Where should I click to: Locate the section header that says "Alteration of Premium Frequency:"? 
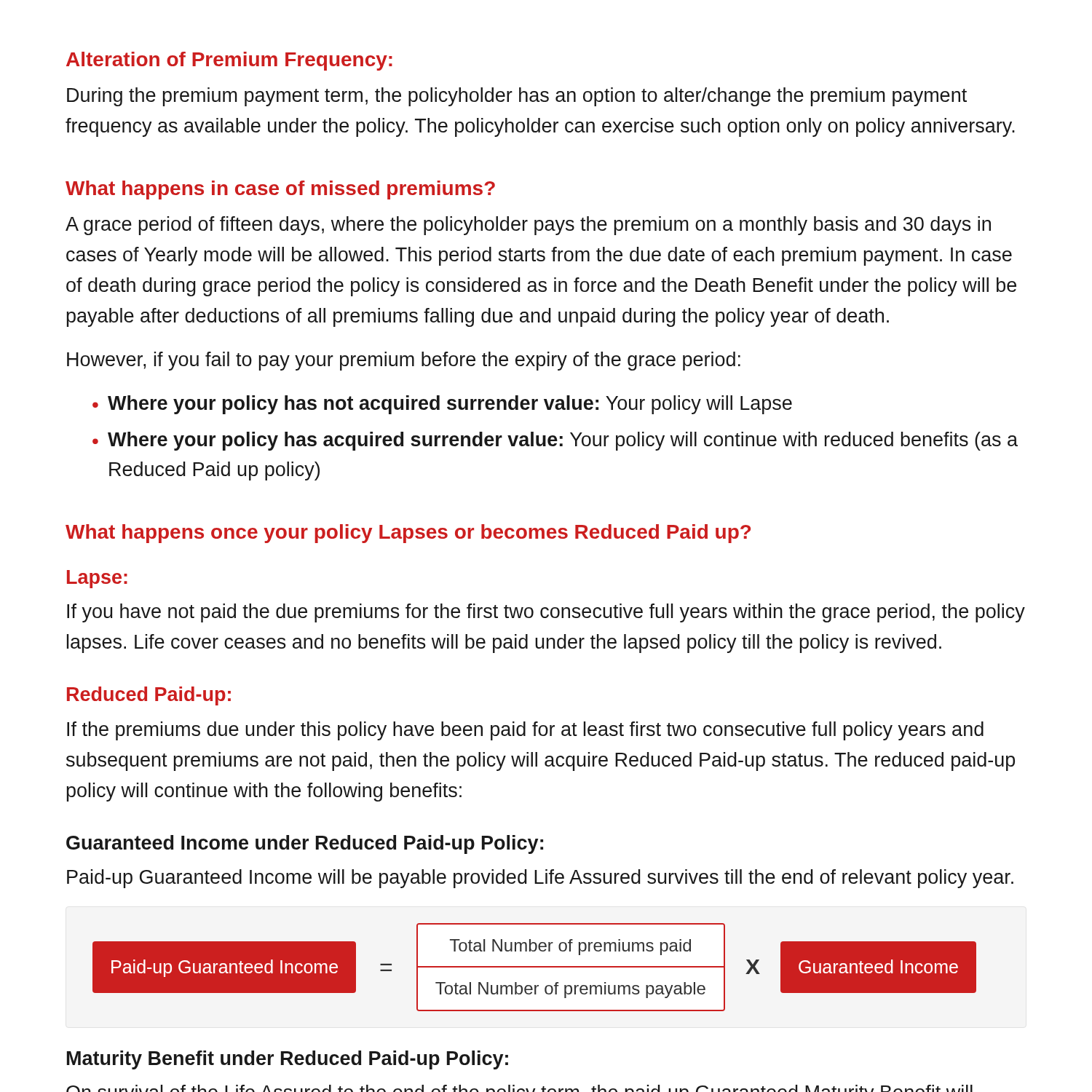229,61
